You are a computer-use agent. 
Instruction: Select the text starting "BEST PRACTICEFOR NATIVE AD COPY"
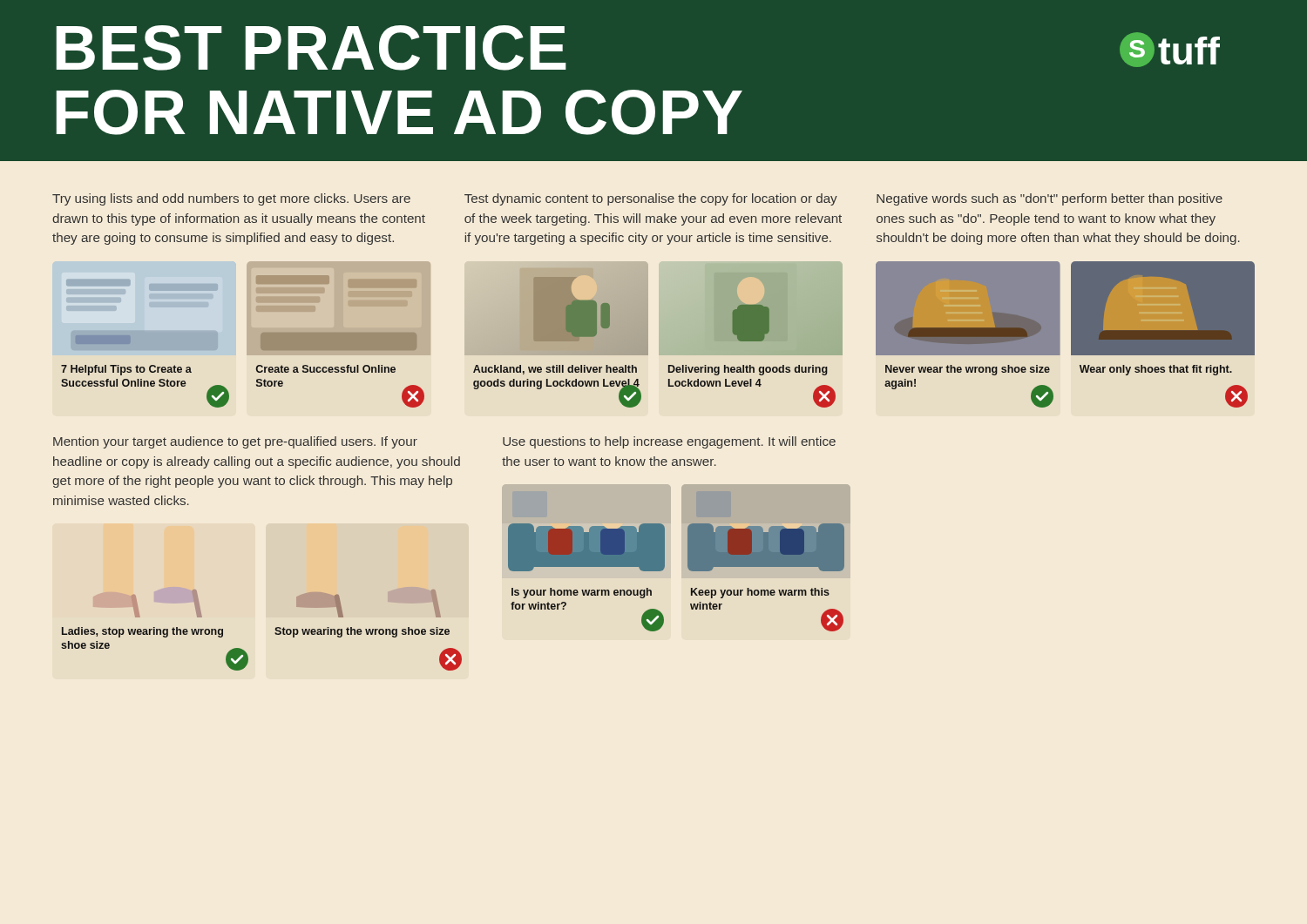[398, 81]
